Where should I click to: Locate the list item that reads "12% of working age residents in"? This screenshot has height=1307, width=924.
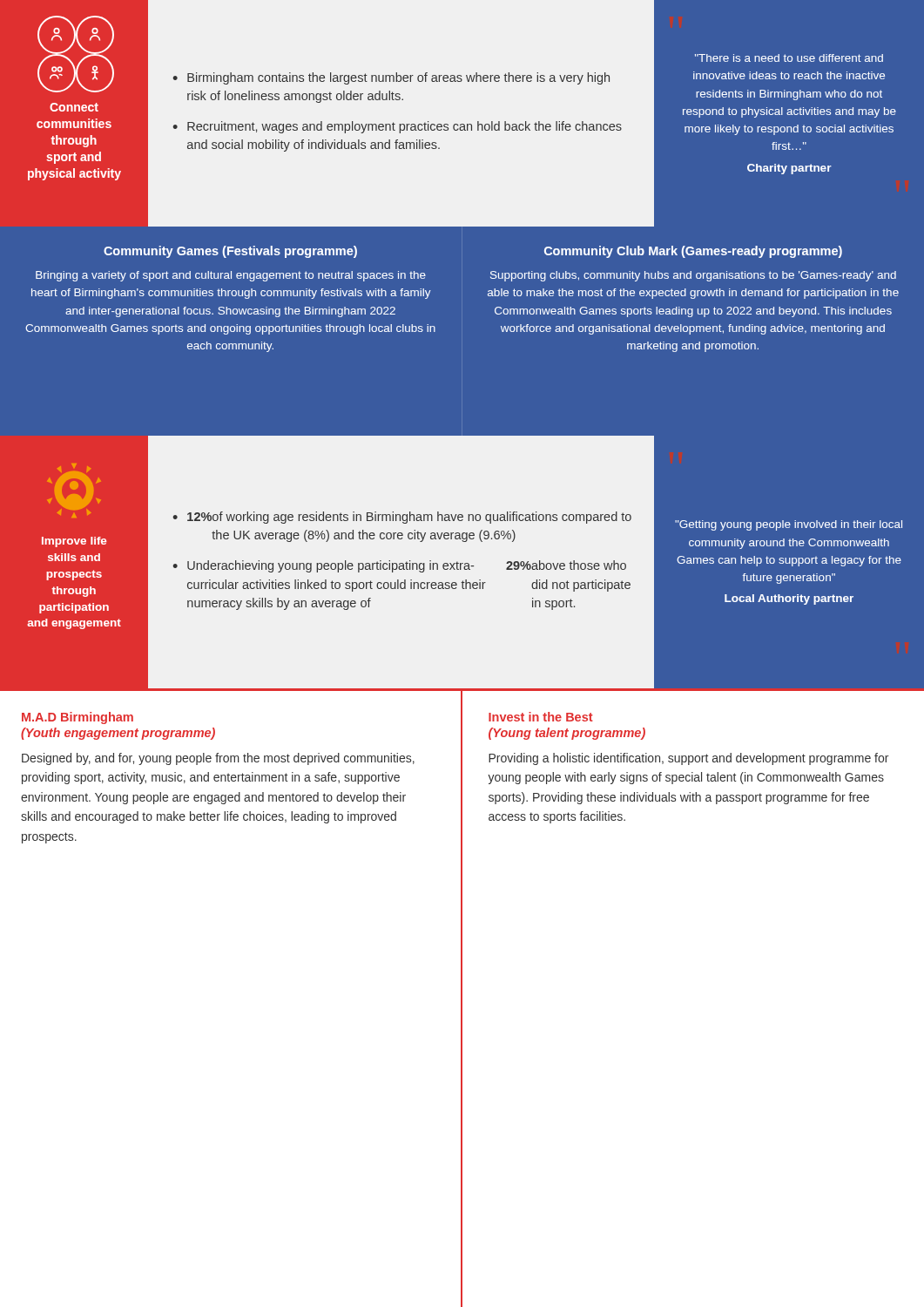(x=409, y=525)
